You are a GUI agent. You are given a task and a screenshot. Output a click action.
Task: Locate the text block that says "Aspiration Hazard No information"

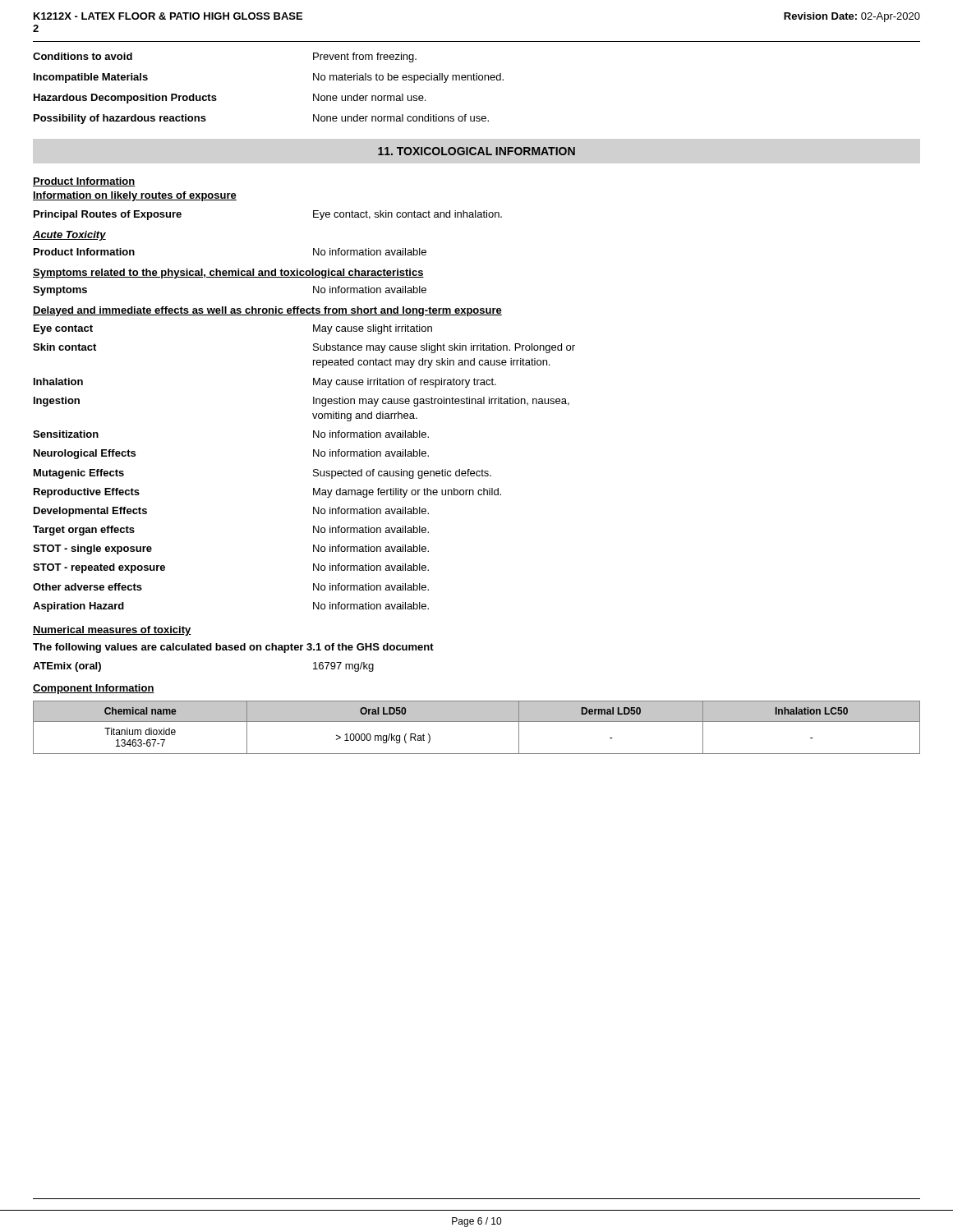click(76, 608)
